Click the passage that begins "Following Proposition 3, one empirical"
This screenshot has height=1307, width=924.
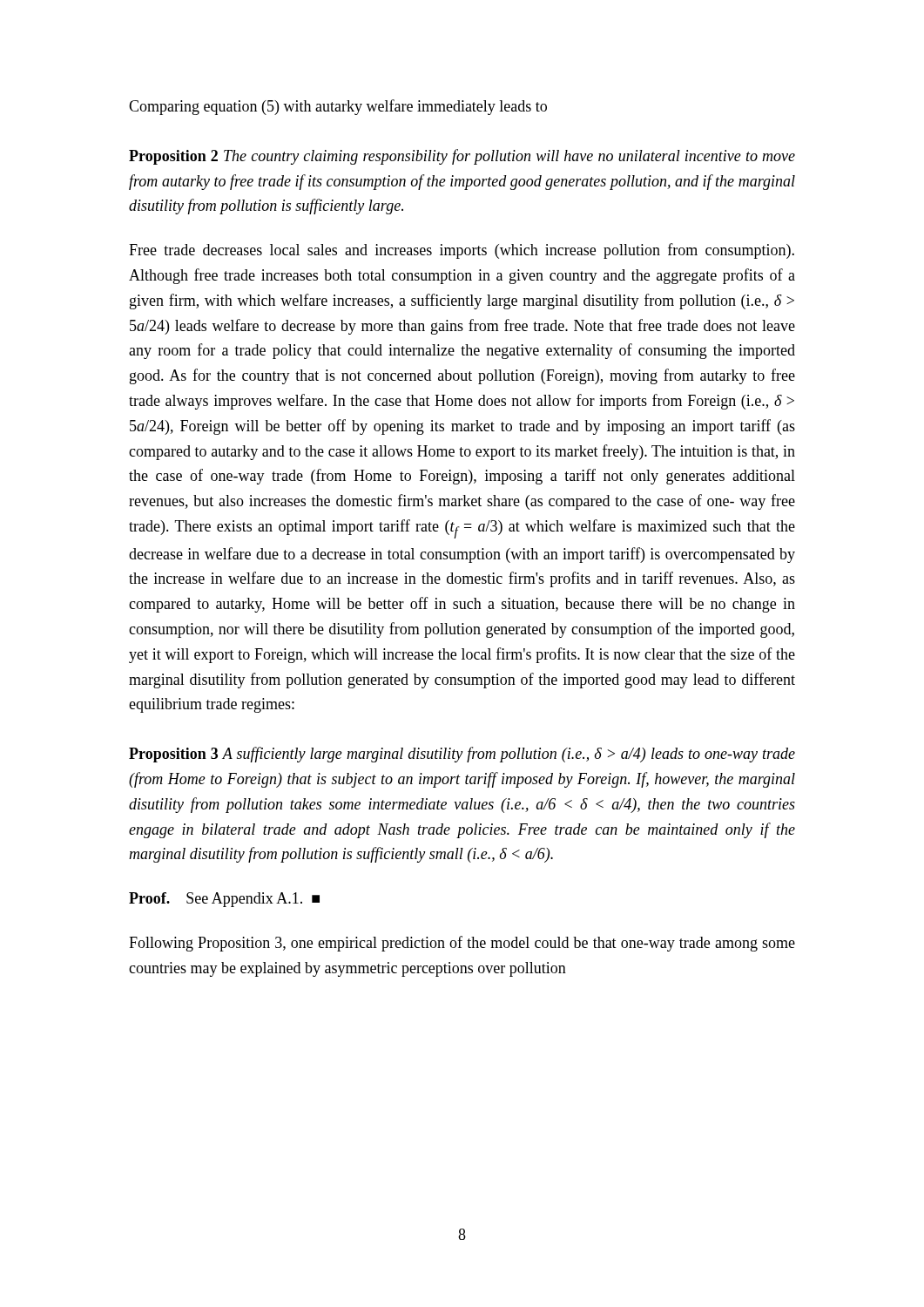(x=462, y=955)
